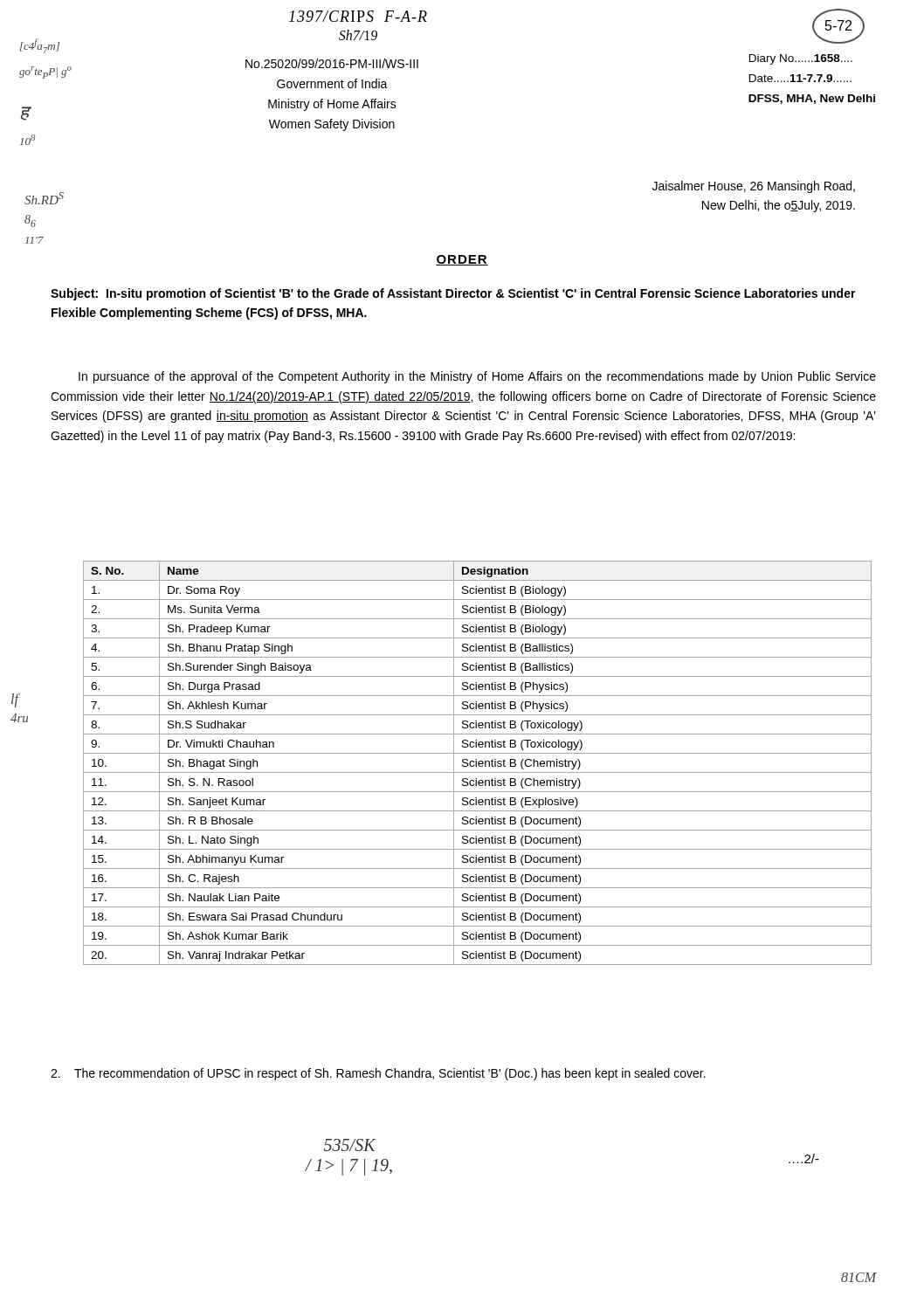This screenshot has width=924, height=1310.
Task: Select the text that reads "lf 4ru"
Action: tap(20, 709)
